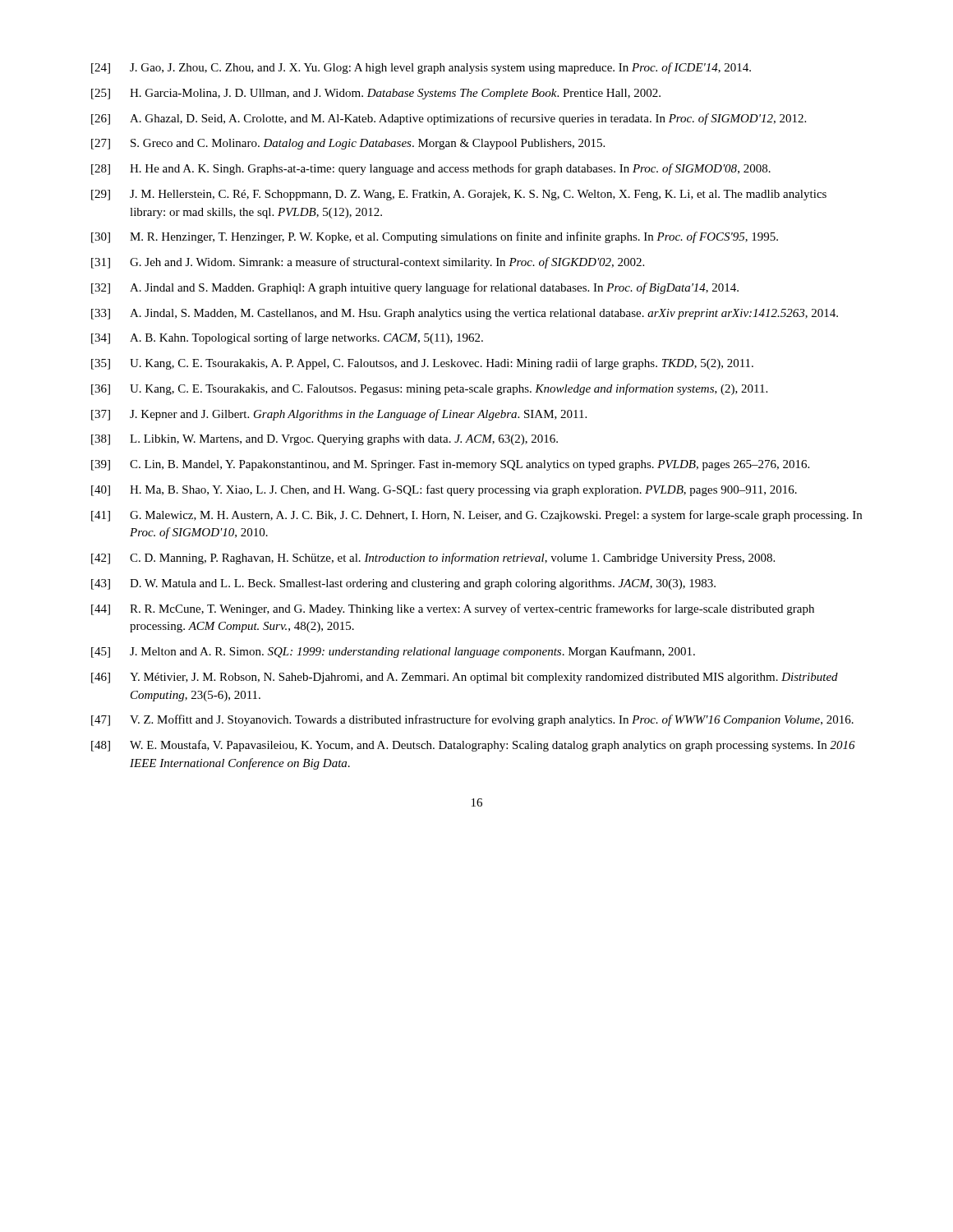953x1232 pixels.
Task: Click on the region starting "[35] U. Kang, C. E."
Action: [476, 364]
